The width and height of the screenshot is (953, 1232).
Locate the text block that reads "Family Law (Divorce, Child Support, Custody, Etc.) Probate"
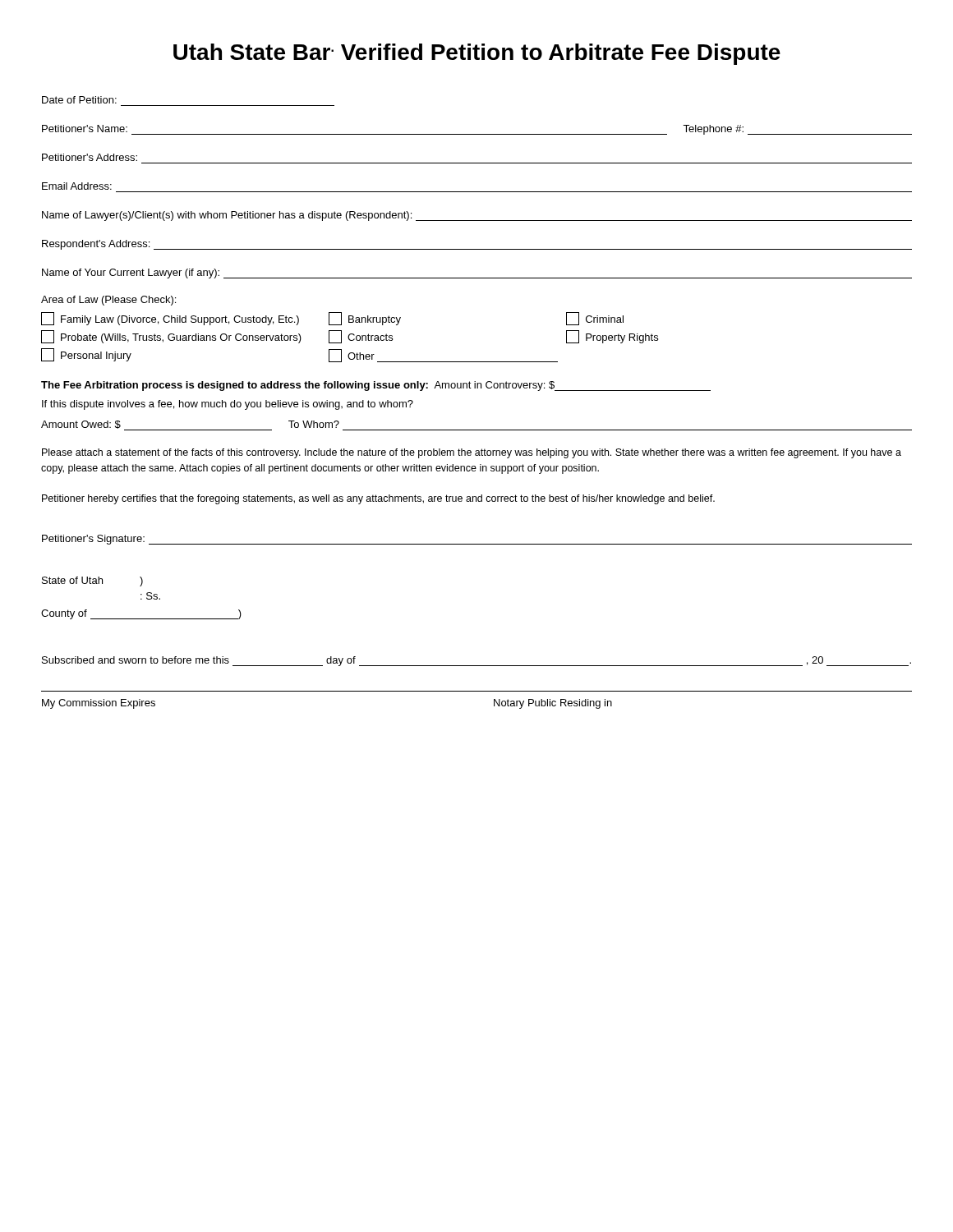(x=350, y=337)
